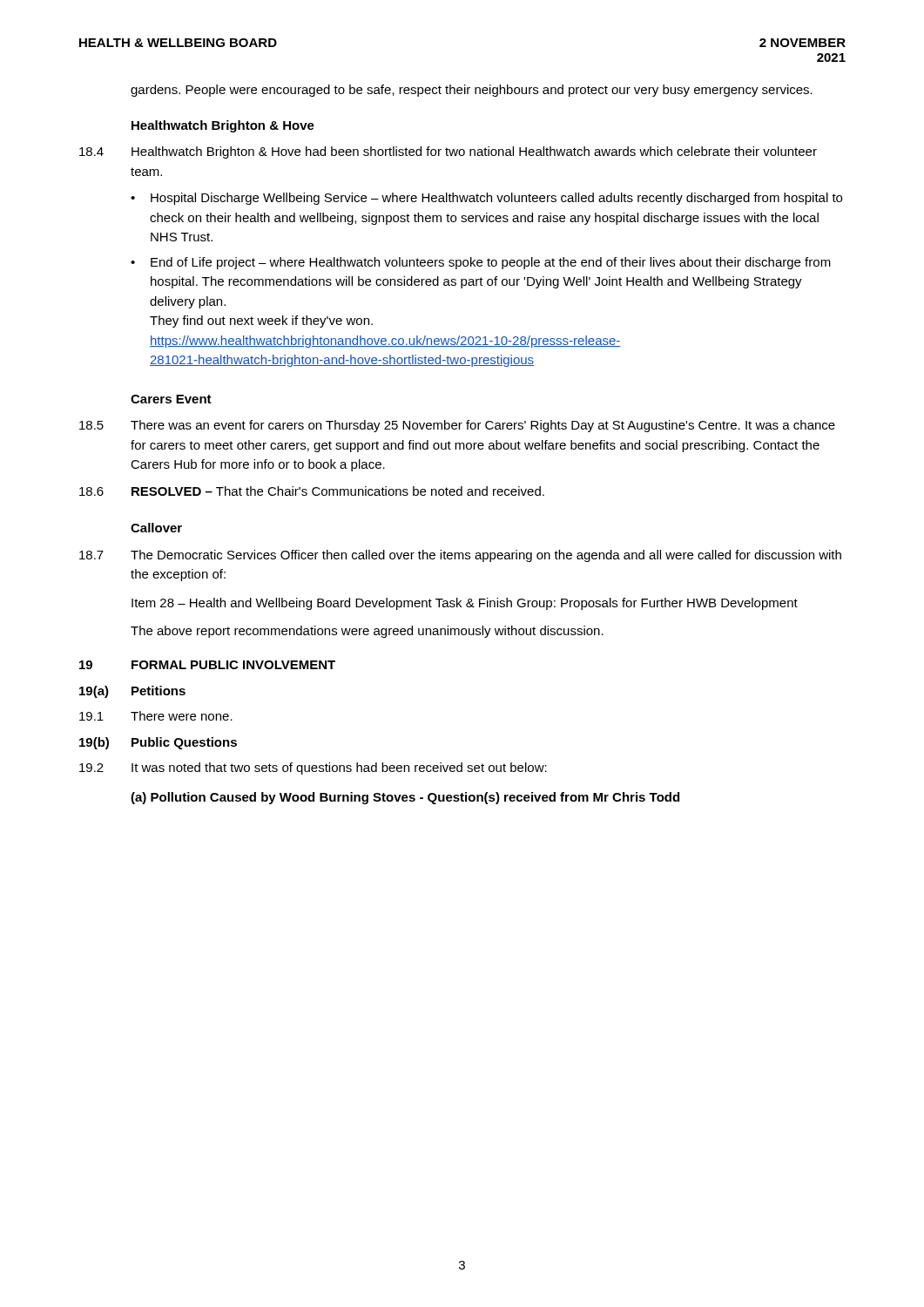Locate the region starting "(a) Pollution Caused by Wood Burning Stoves -"
The image size is (924, 1307).
tap(405, 797)
